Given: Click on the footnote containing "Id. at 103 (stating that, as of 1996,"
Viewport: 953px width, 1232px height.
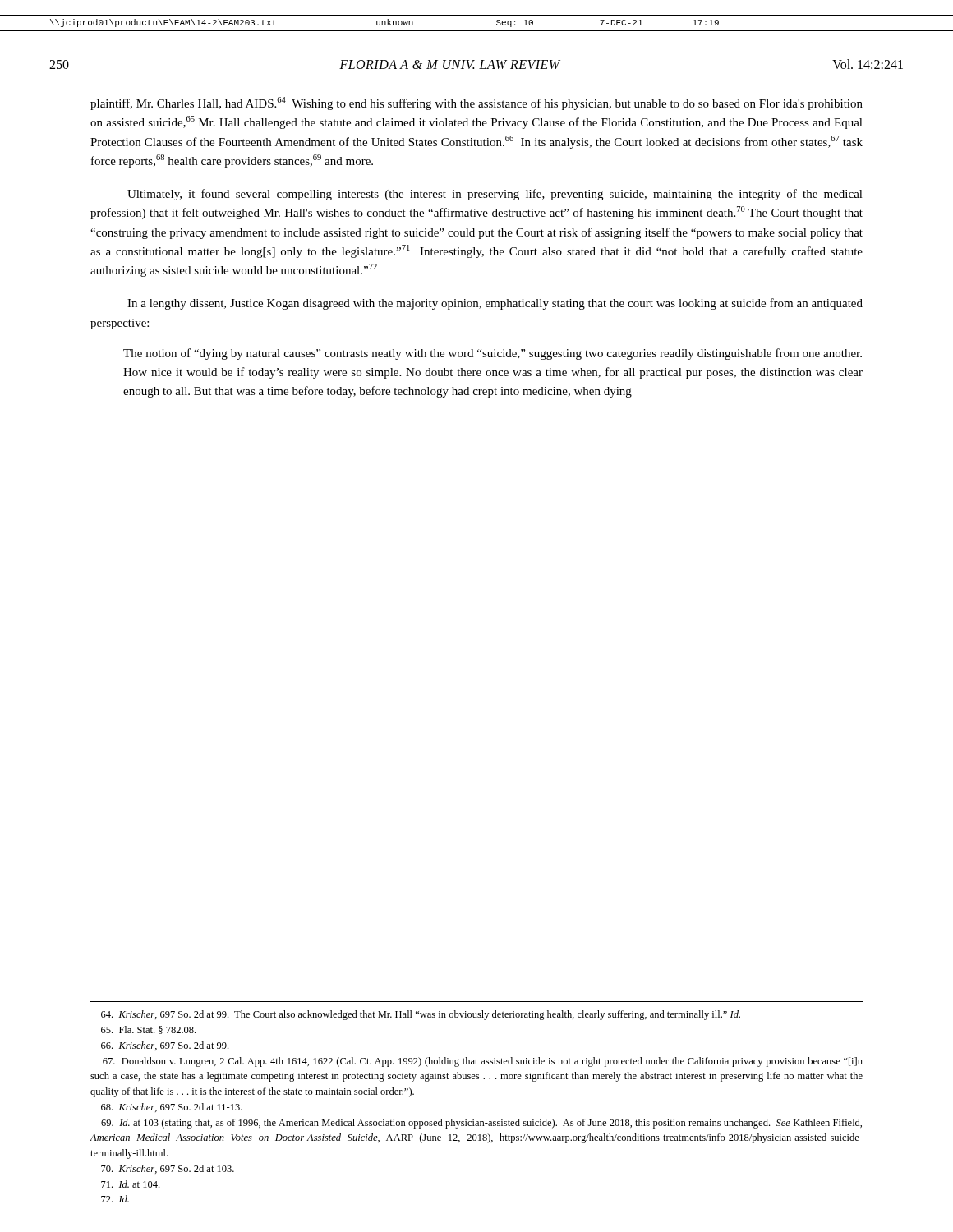Looking at the screenshot, I should pyautogui.click(x=476, y=1138).
